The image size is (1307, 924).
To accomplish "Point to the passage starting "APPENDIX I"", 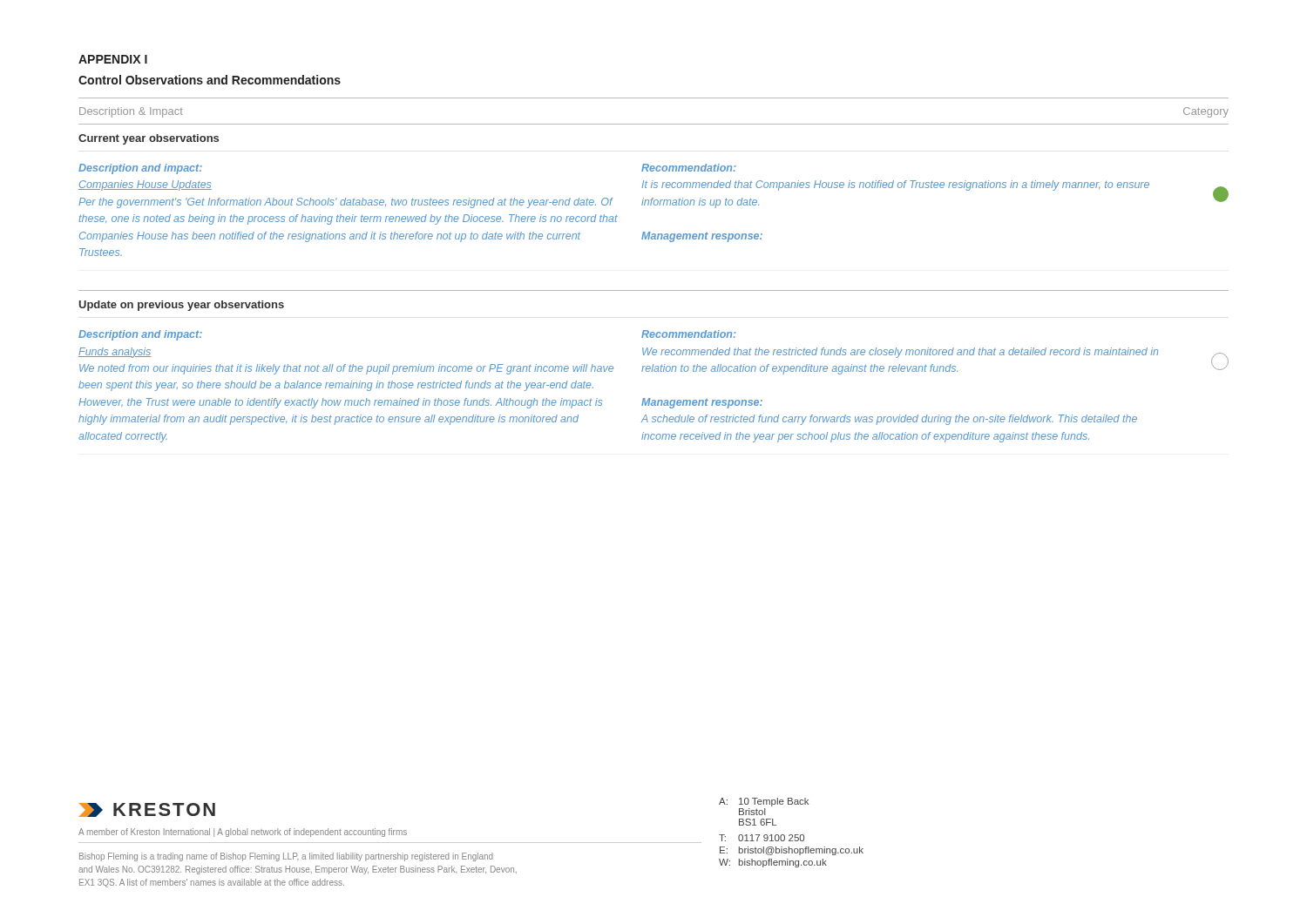I will click(x=113, y=59).
